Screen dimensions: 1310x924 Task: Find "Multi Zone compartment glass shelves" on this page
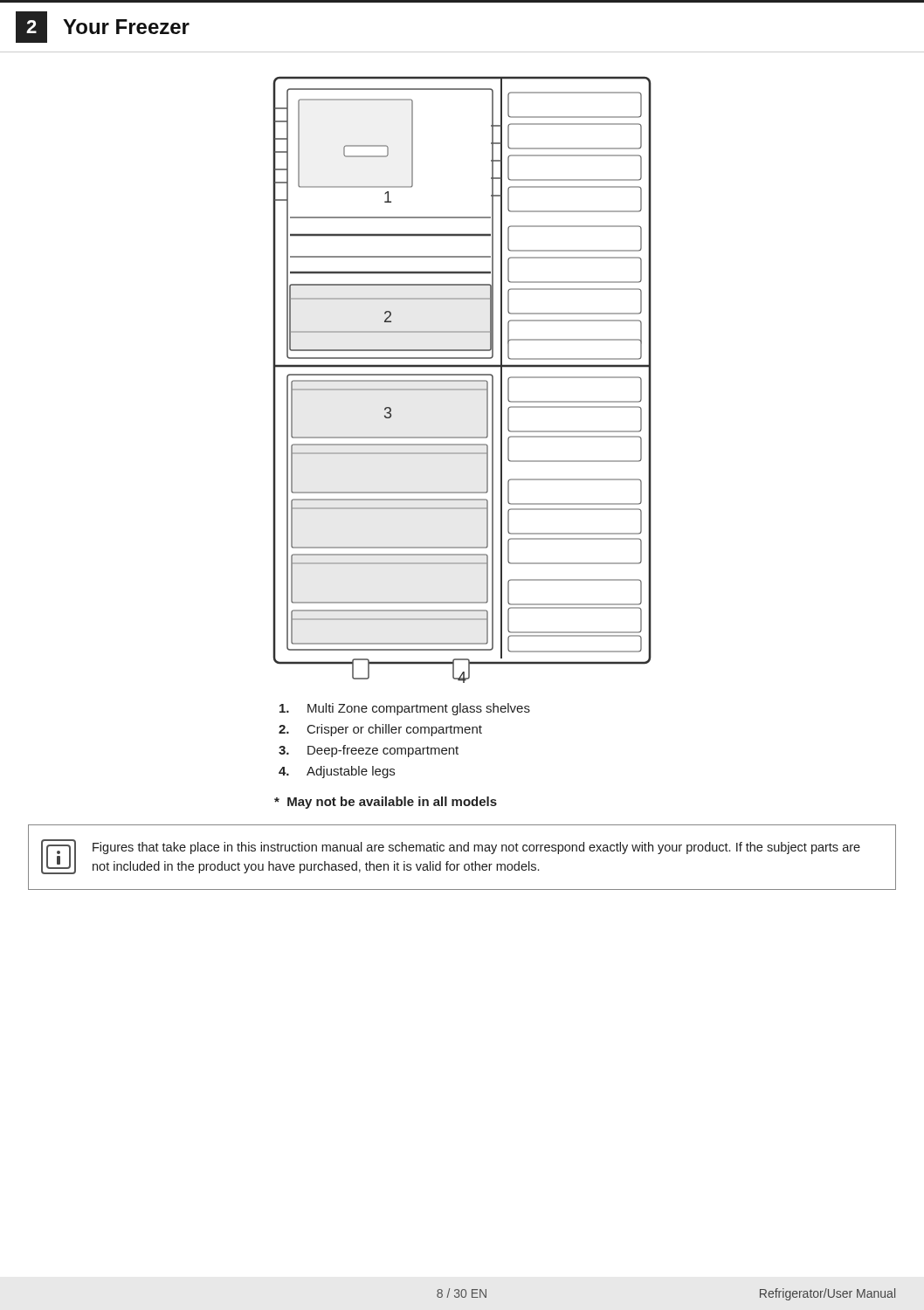pos(404,708)
